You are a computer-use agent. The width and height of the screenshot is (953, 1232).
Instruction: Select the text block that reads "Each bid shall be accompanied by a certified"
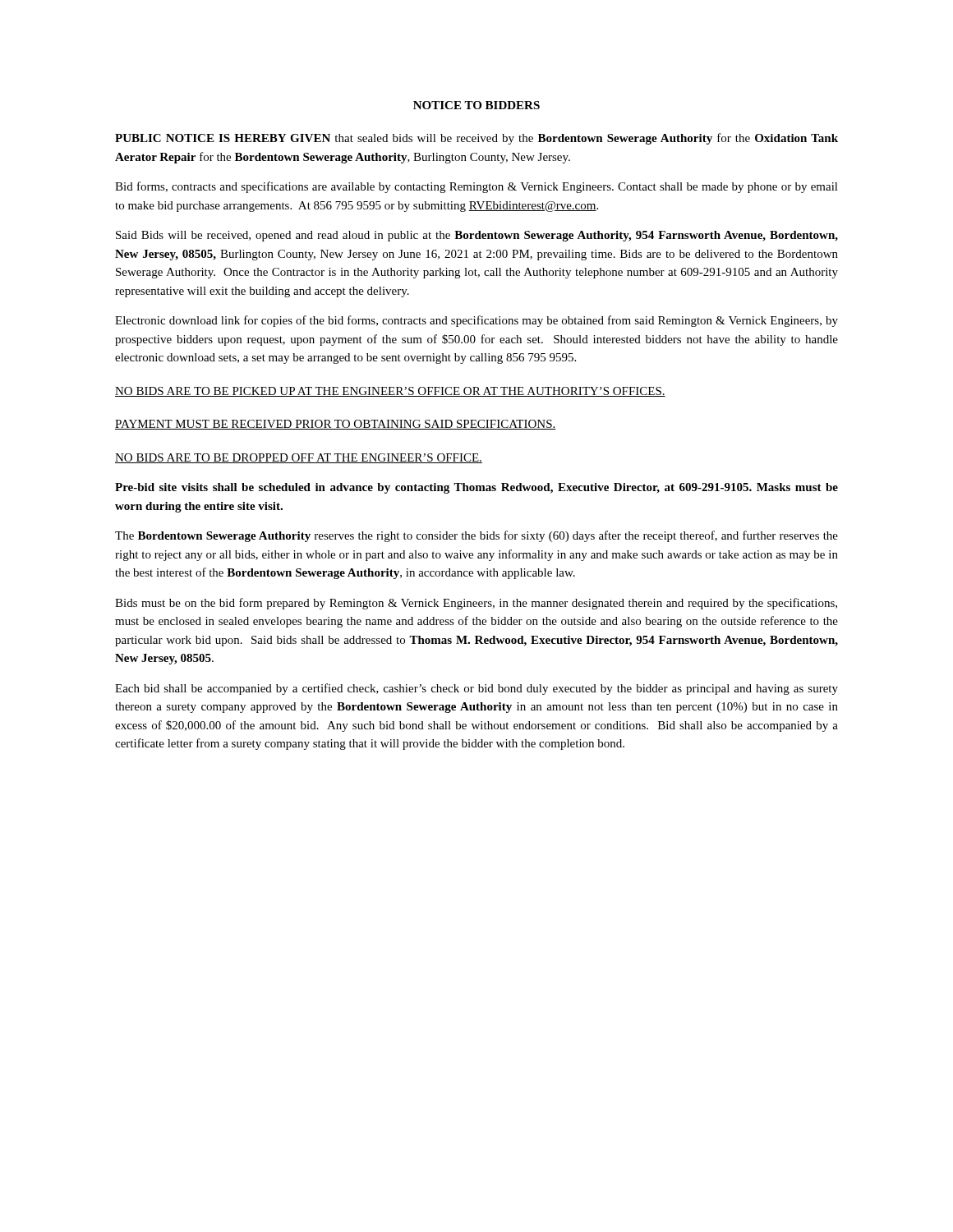[476, 716]
